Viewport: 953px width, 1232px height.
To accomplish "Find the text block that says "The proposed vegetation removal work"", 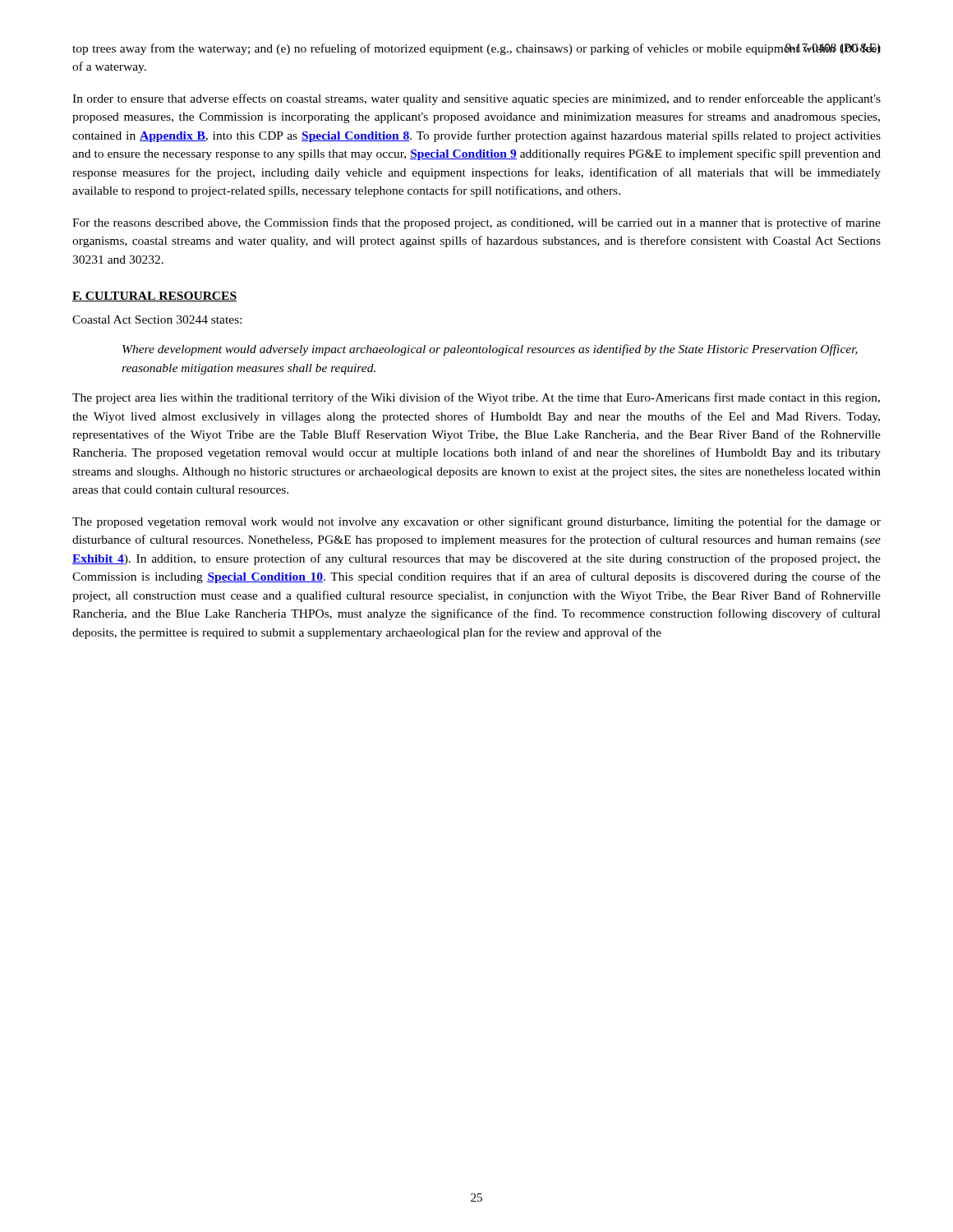I will 476,576.
